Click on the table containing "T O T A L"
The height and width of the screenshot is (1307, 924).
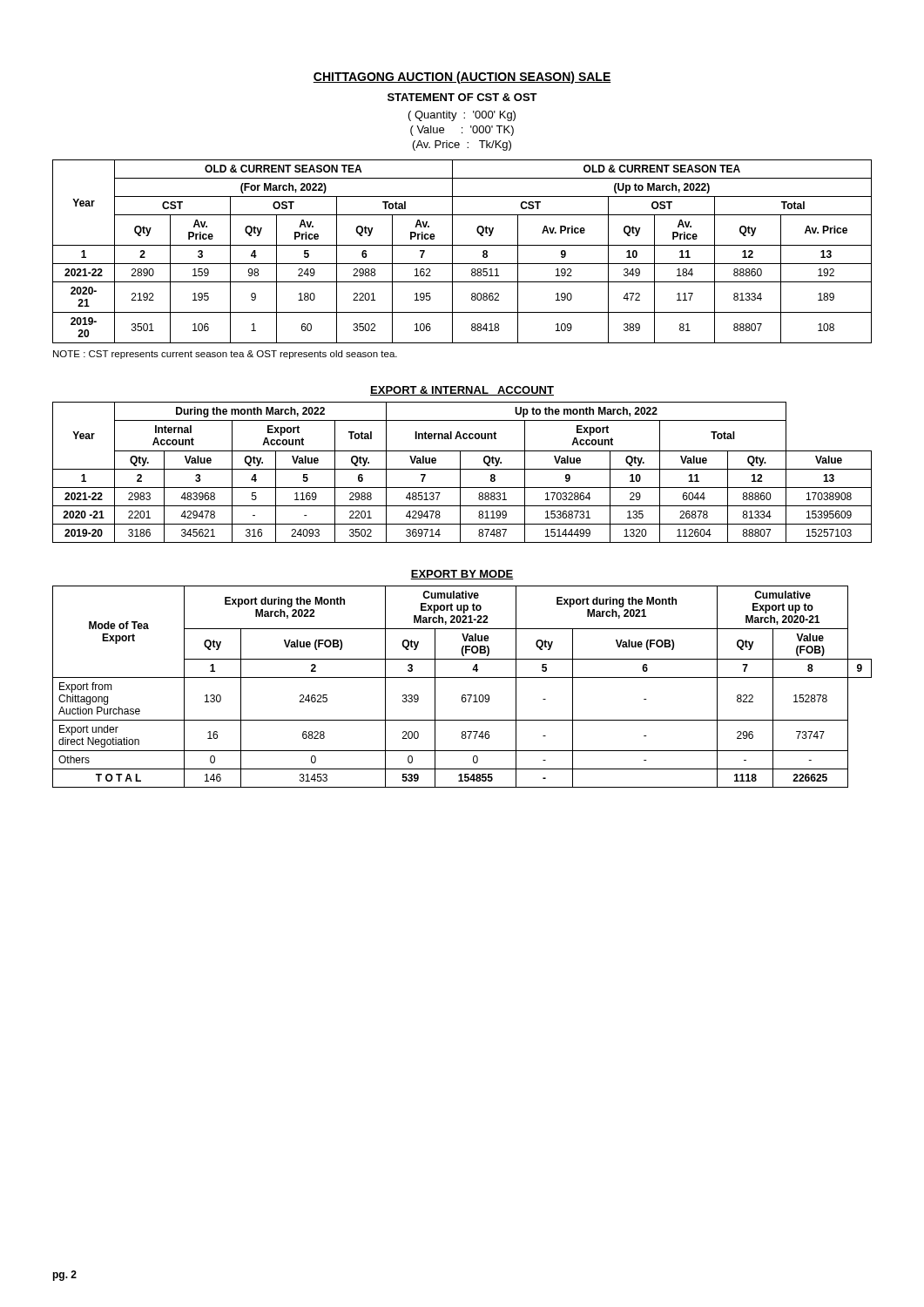462,687
